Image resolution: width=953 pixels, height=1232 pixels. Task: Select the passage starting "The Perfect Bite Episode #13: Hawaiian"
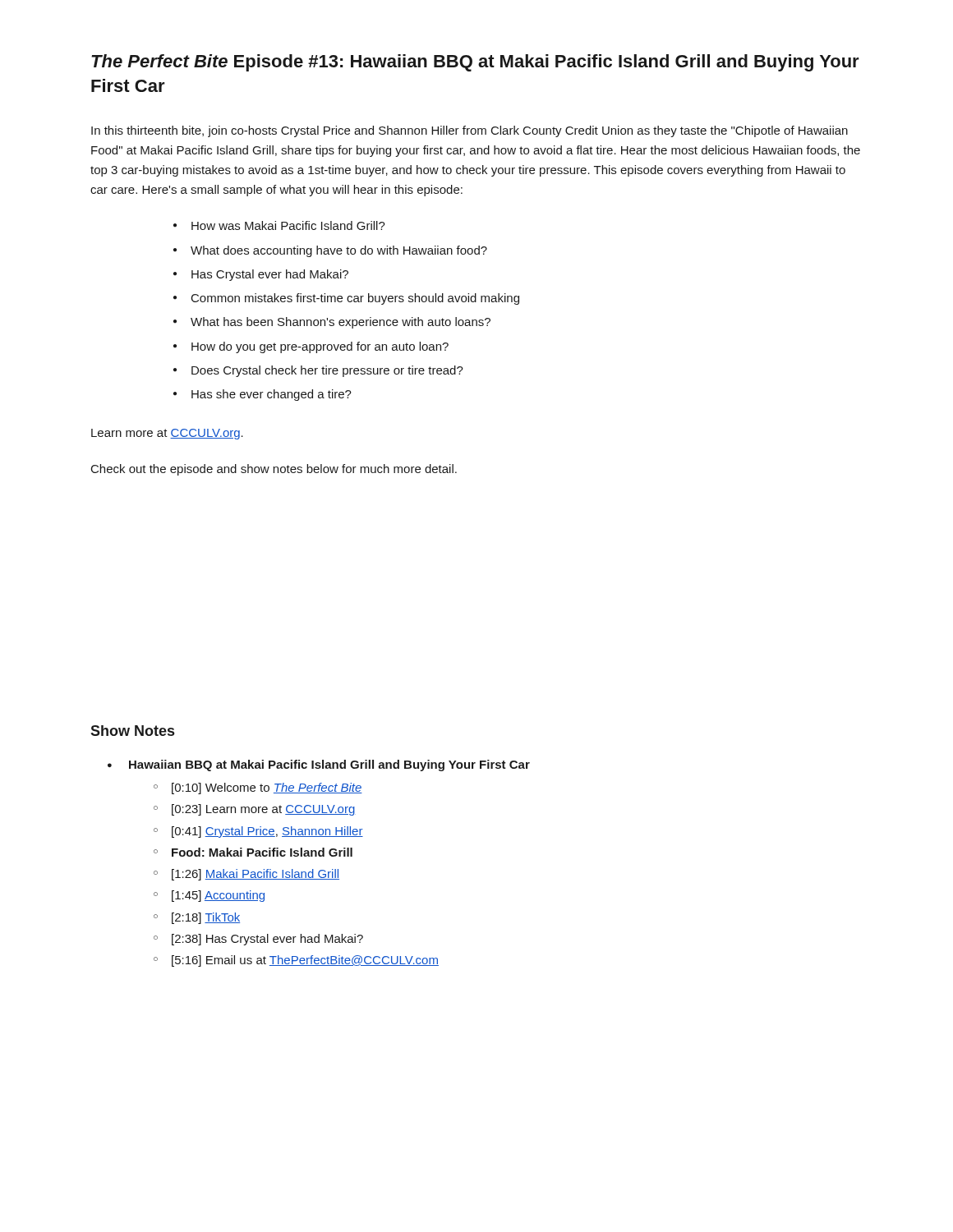pos(475,73)
